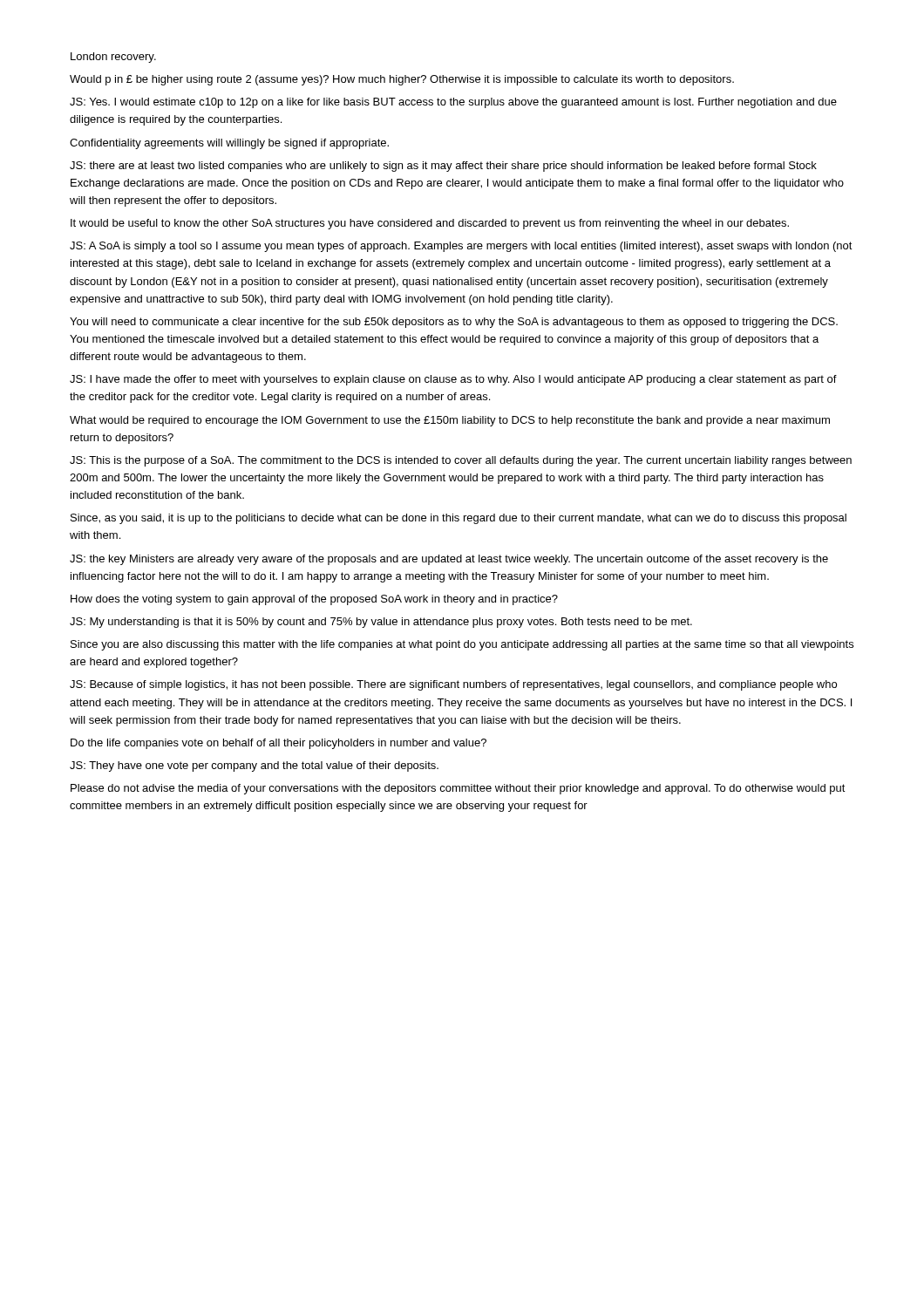Click on the region starting "Do the life companies vote on behalf of"
Image resolution: width=924 pixels, height=1308 pixels.
click(278, 742)
